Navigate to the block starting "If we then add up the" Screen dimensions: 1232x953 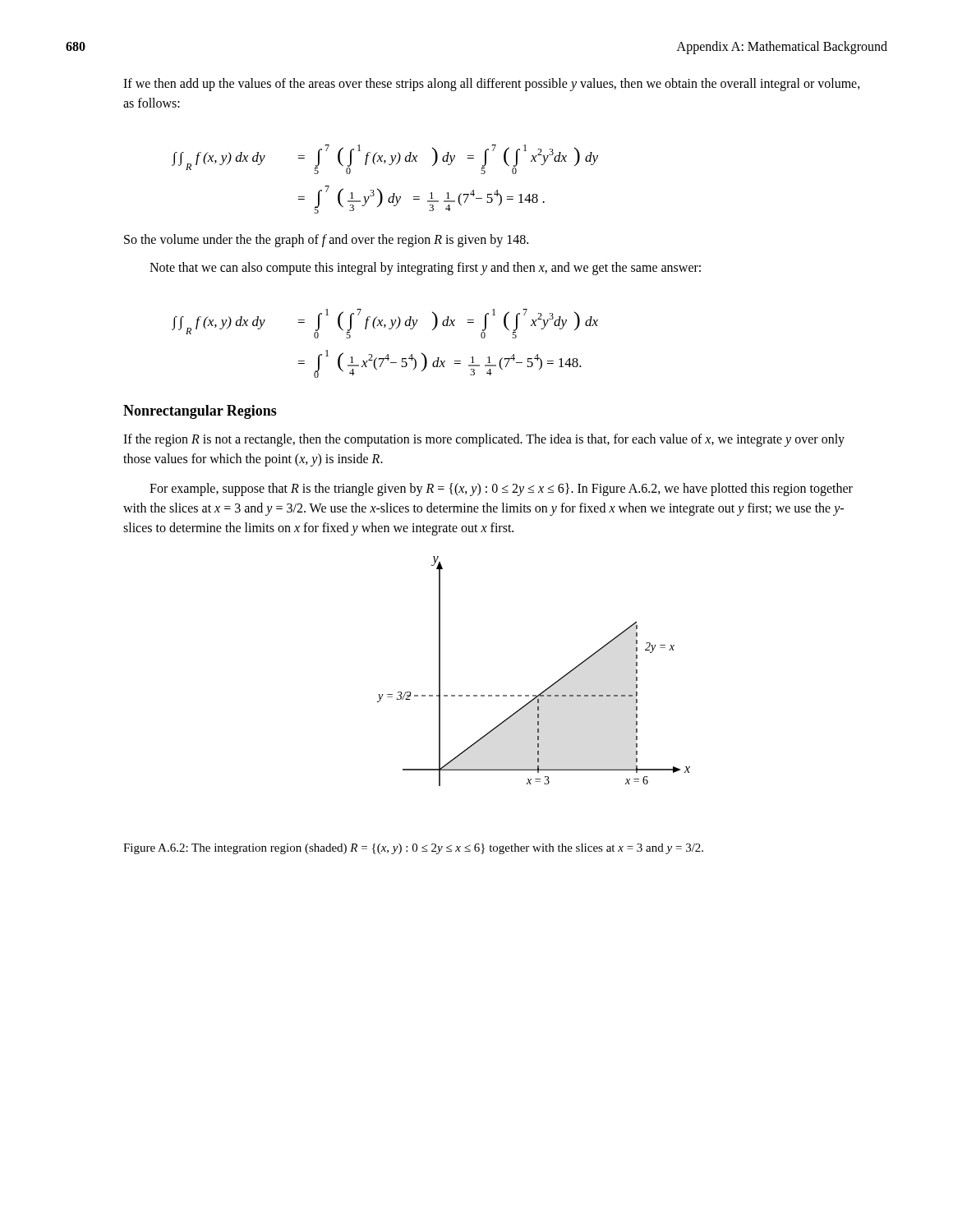[x=497, y=94]
